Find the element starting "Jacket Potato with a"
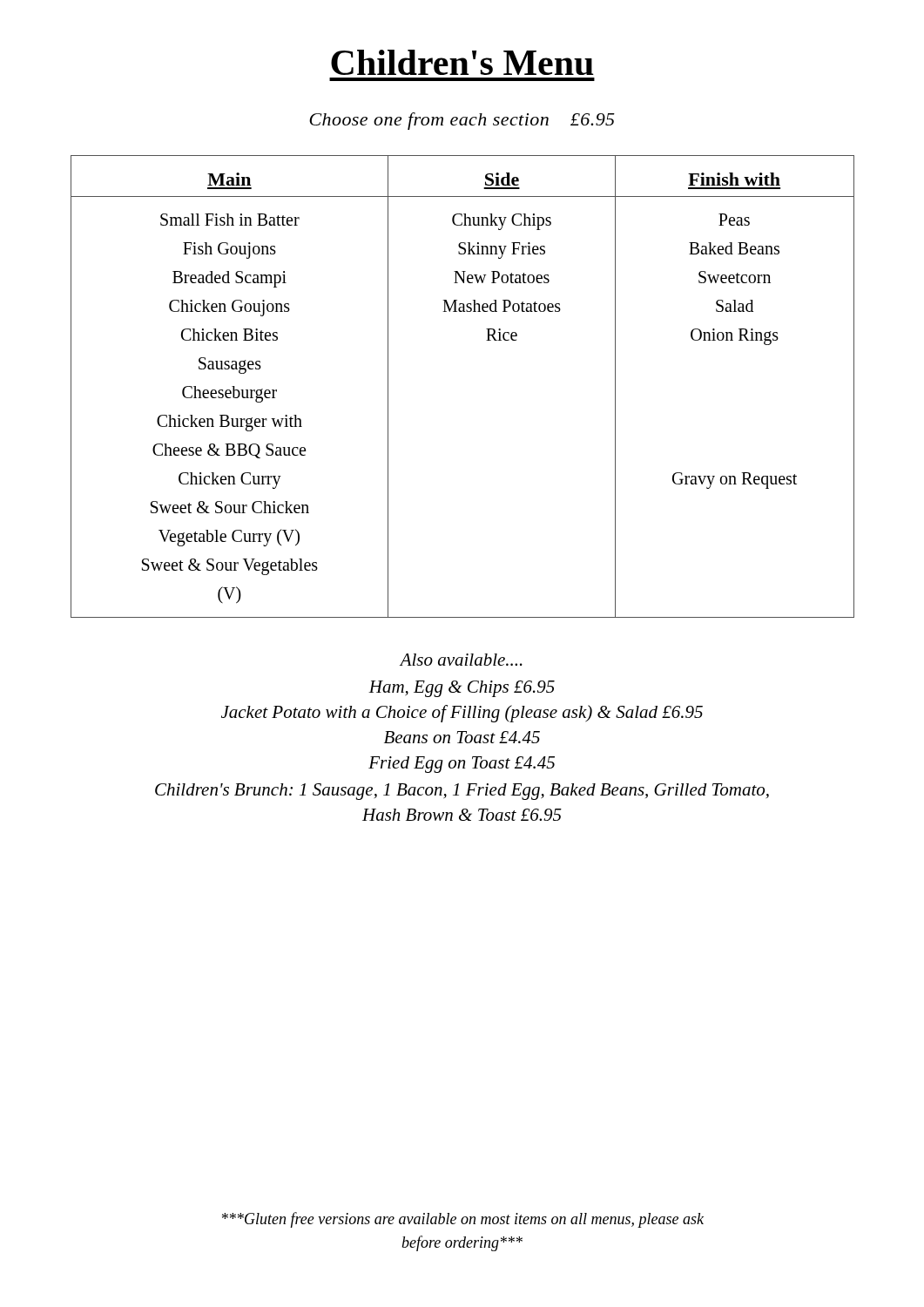The height and width of the screenshot is (1307, 924). [x=462, y=712]
